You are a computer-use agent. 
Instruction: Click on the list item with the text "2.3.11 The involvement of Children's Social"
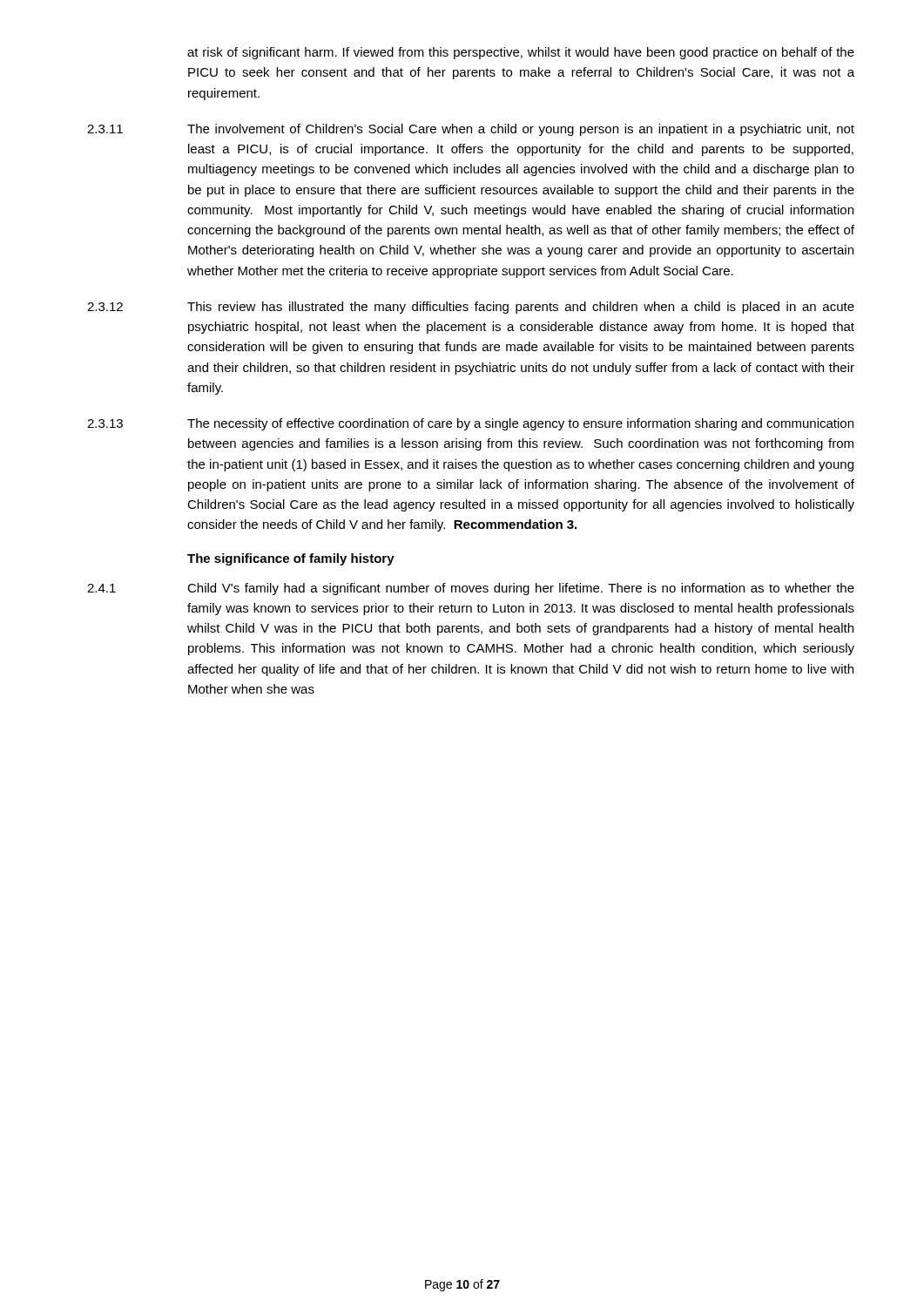(471, 199)
